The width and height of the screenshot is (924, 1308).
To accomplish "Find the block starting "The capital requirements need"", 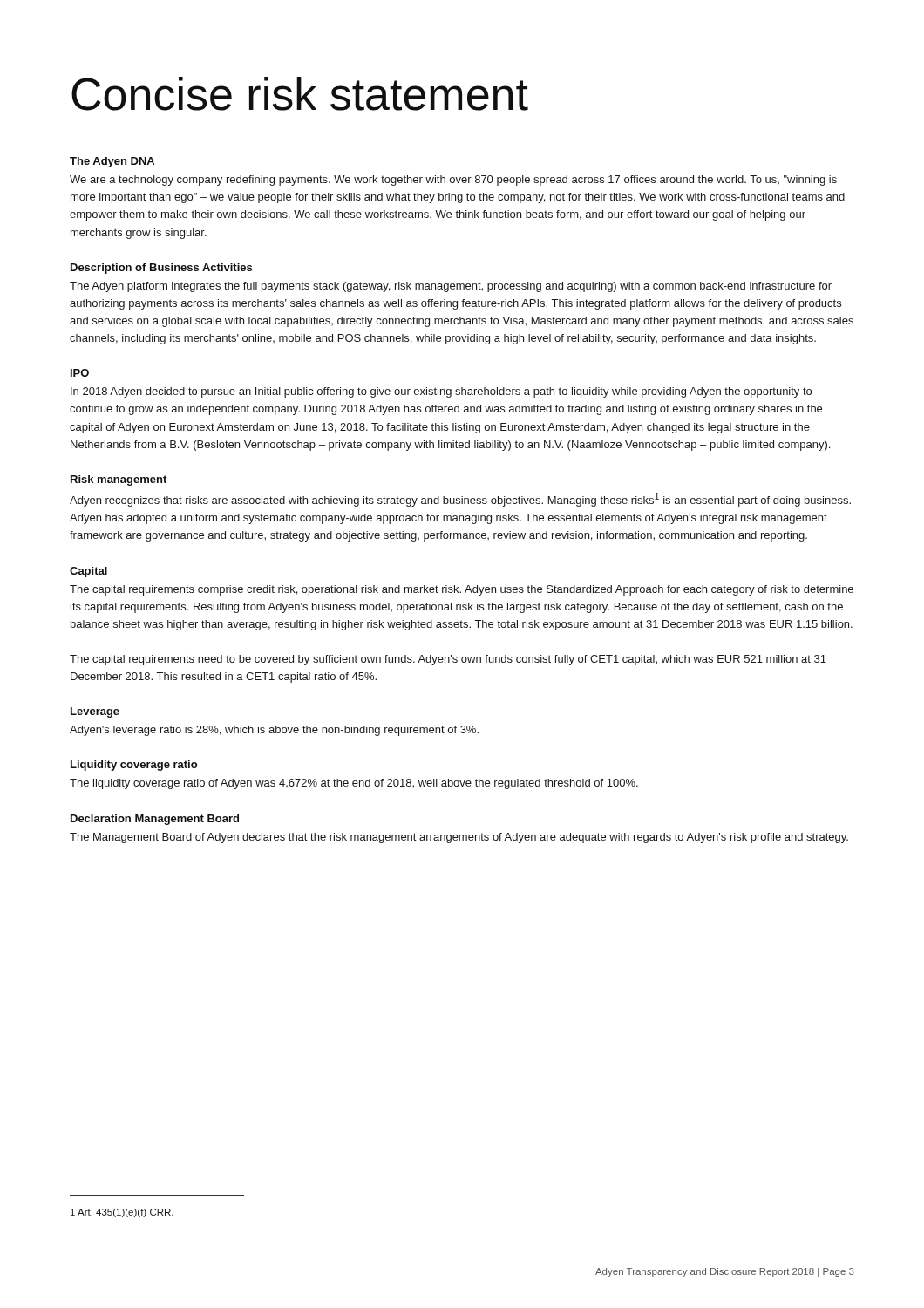I will pyautogui.click(x=462, y=668).
